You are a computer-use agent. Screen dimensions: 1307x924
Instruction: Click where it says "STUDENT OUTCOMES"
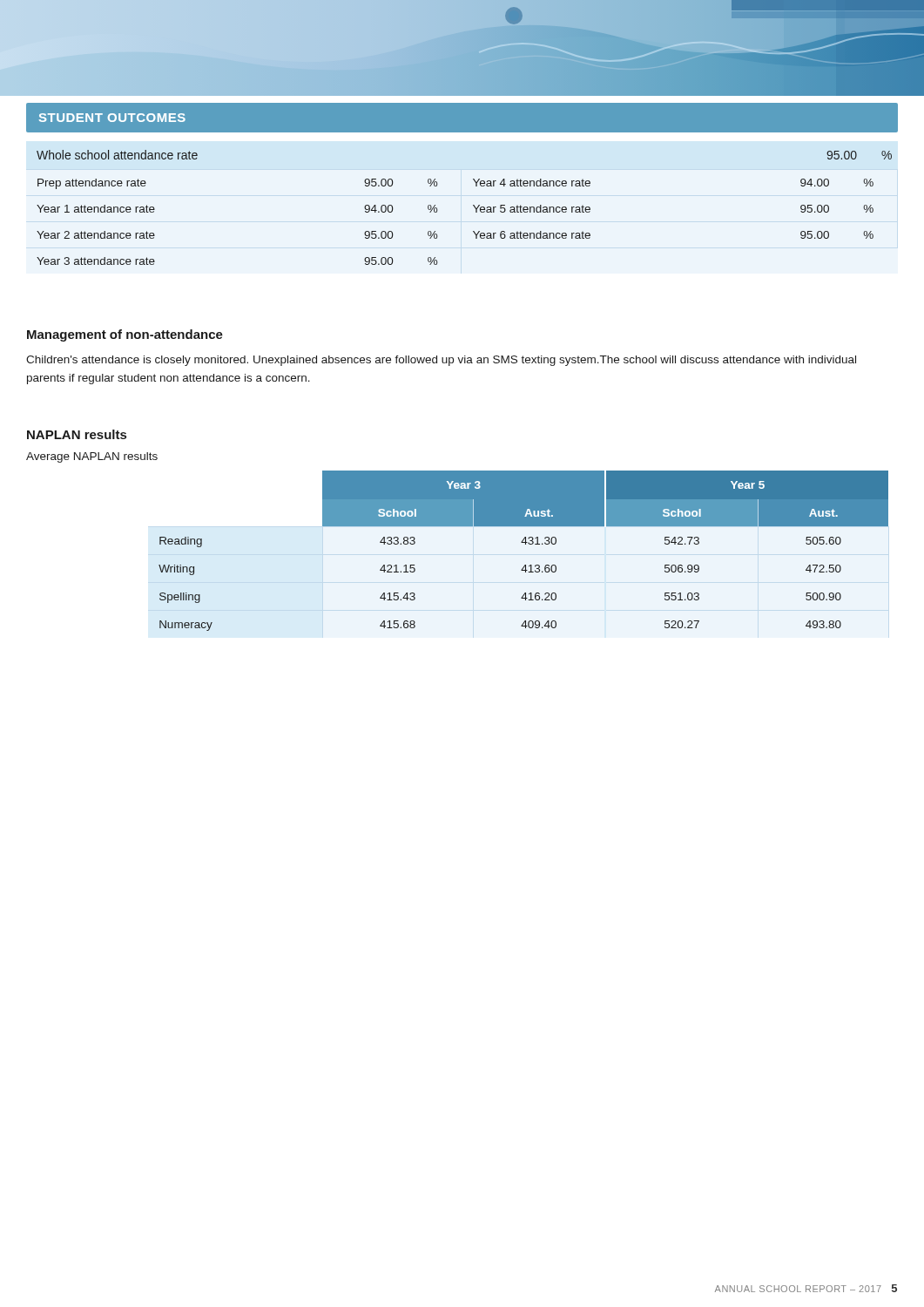point(112,117)
